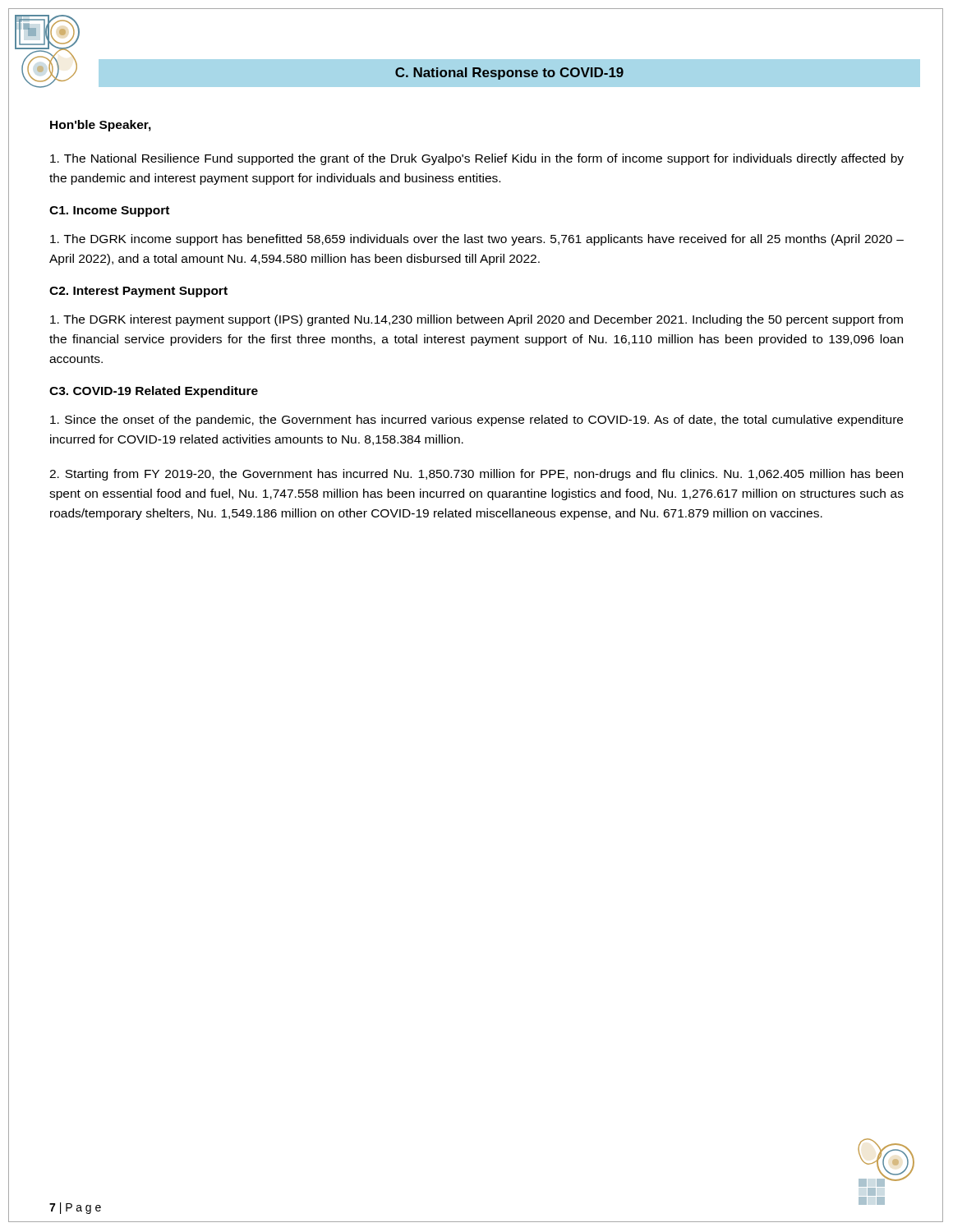
Task: Locate the text block that says "The National Resilience Fund supported the grant of"
Action: 476,168
